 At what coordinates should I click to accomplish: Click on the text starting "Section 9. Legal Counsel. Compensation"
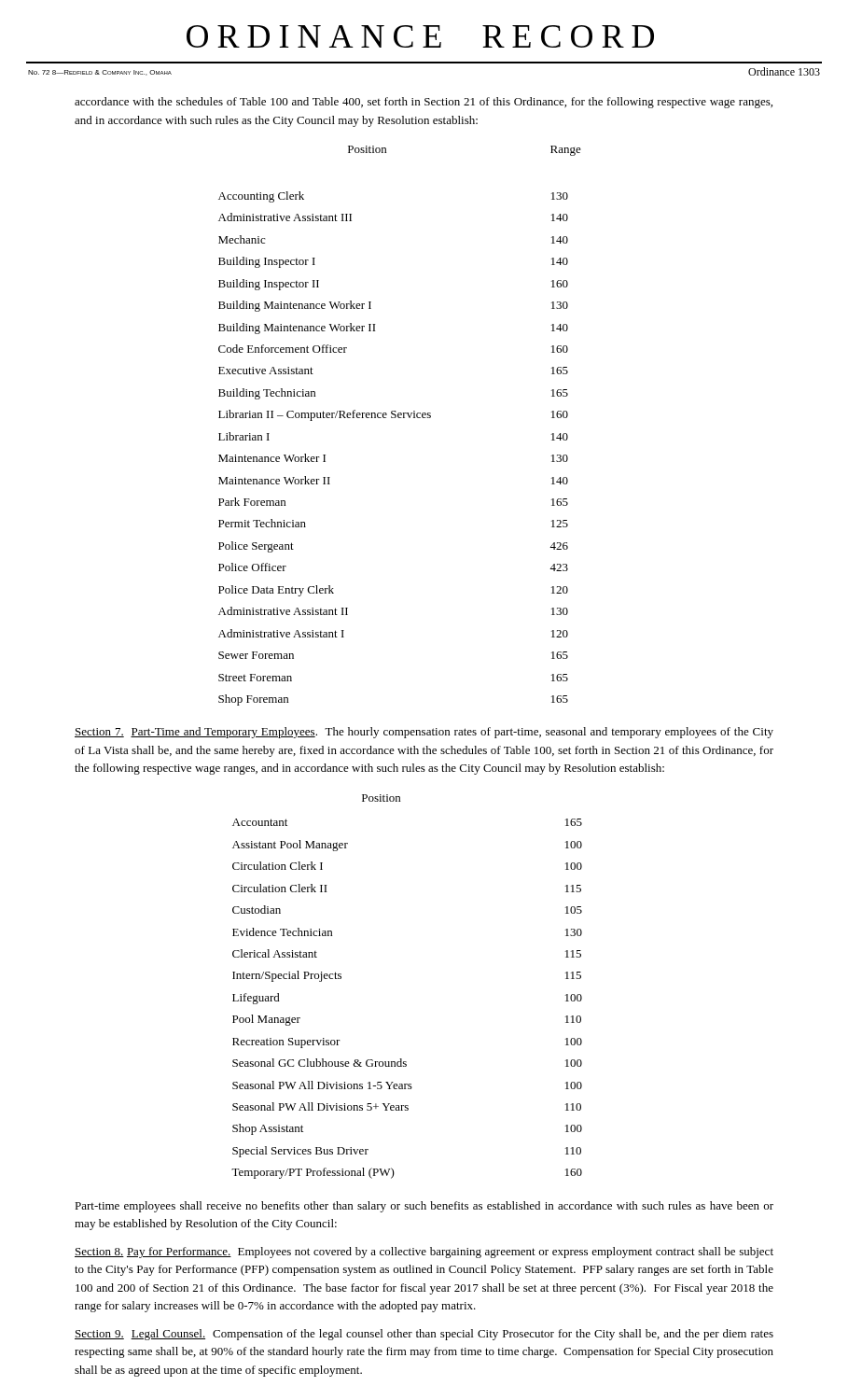click(424, 1351)
